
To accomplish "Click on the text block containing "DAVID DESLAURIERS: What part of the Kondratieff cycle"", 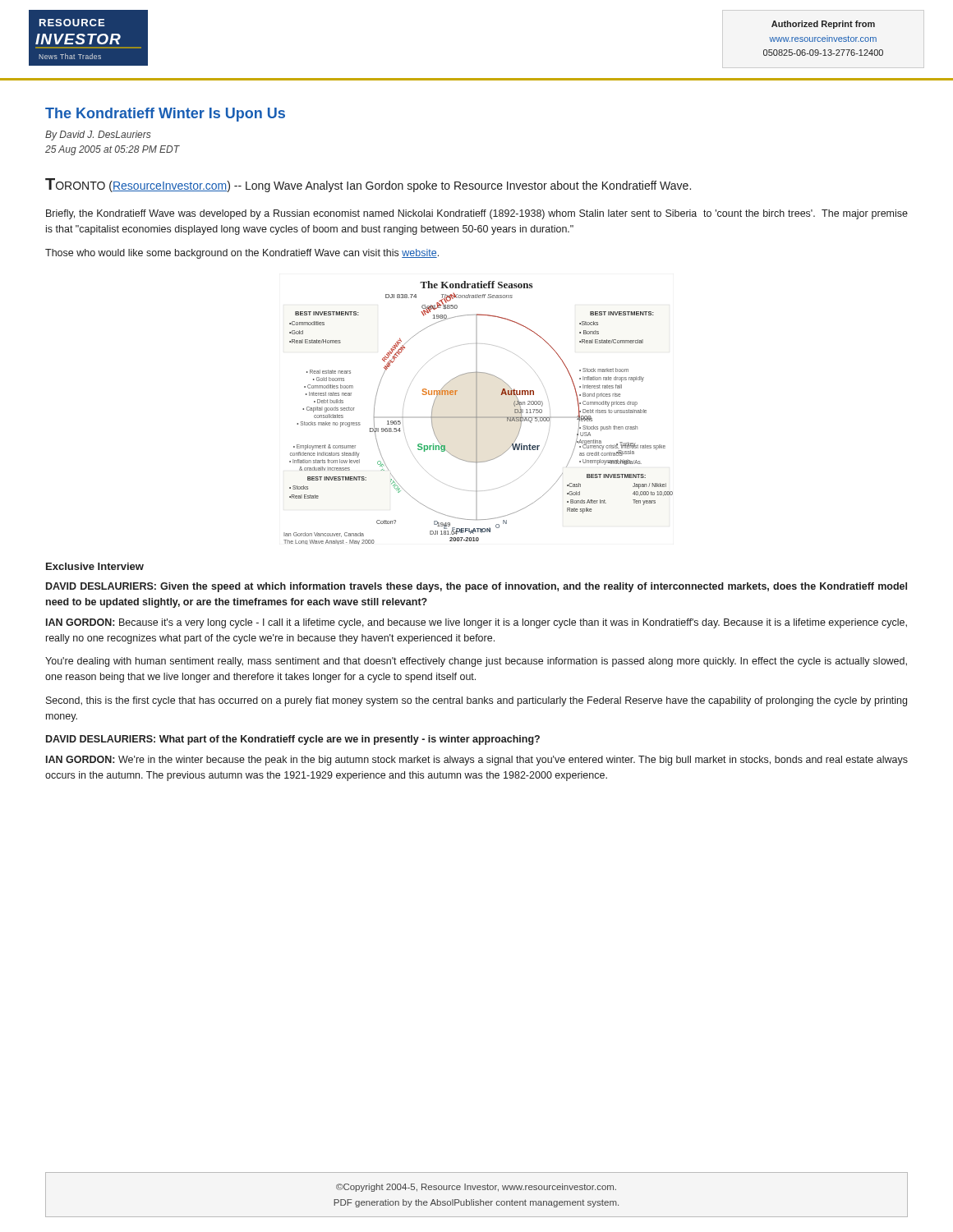I will point(293,739).
